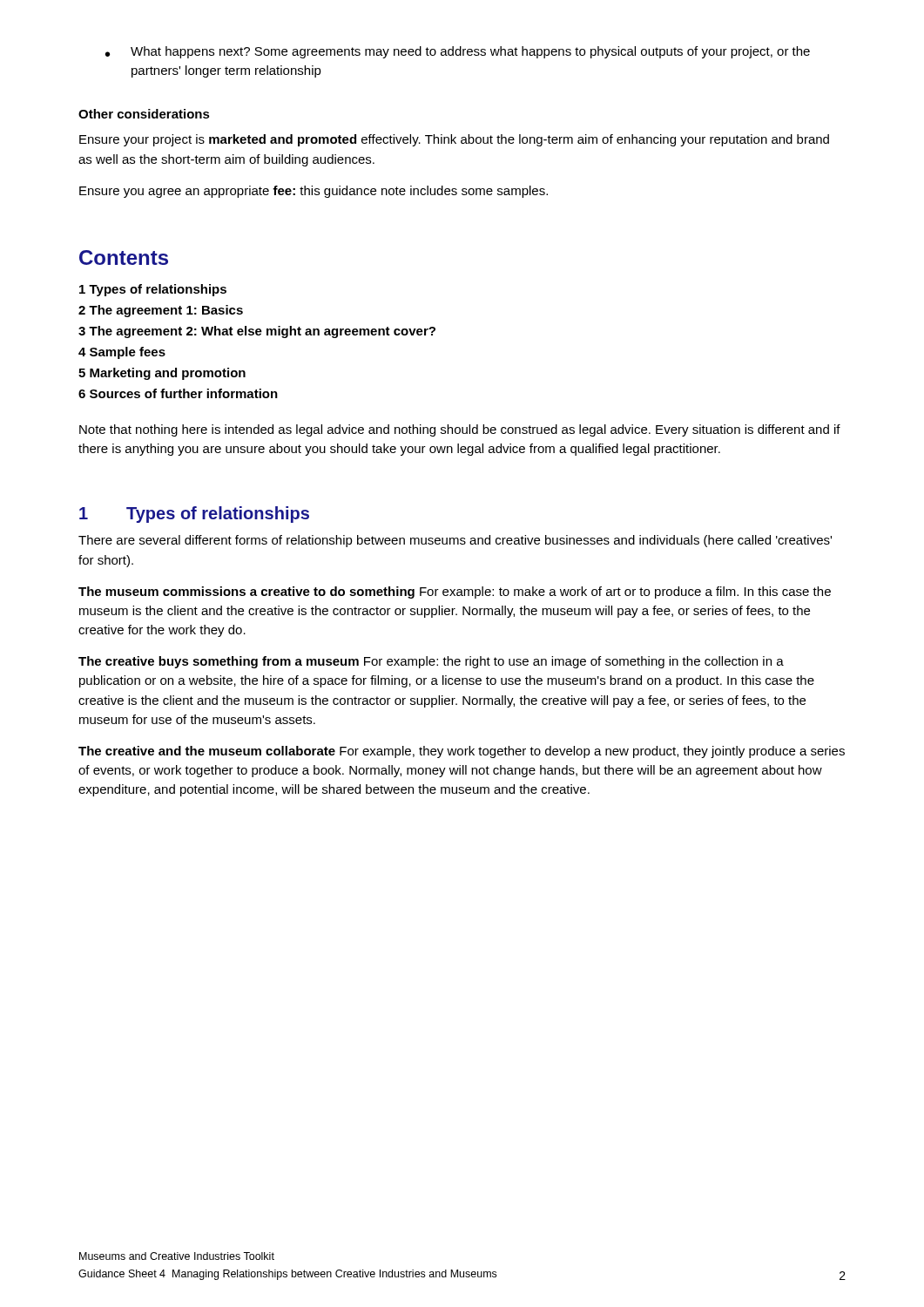The image size is (924, 1307).
Task: Select the list item containing "3 The agreement 2: What else"
Action: (x=257, y=331)
